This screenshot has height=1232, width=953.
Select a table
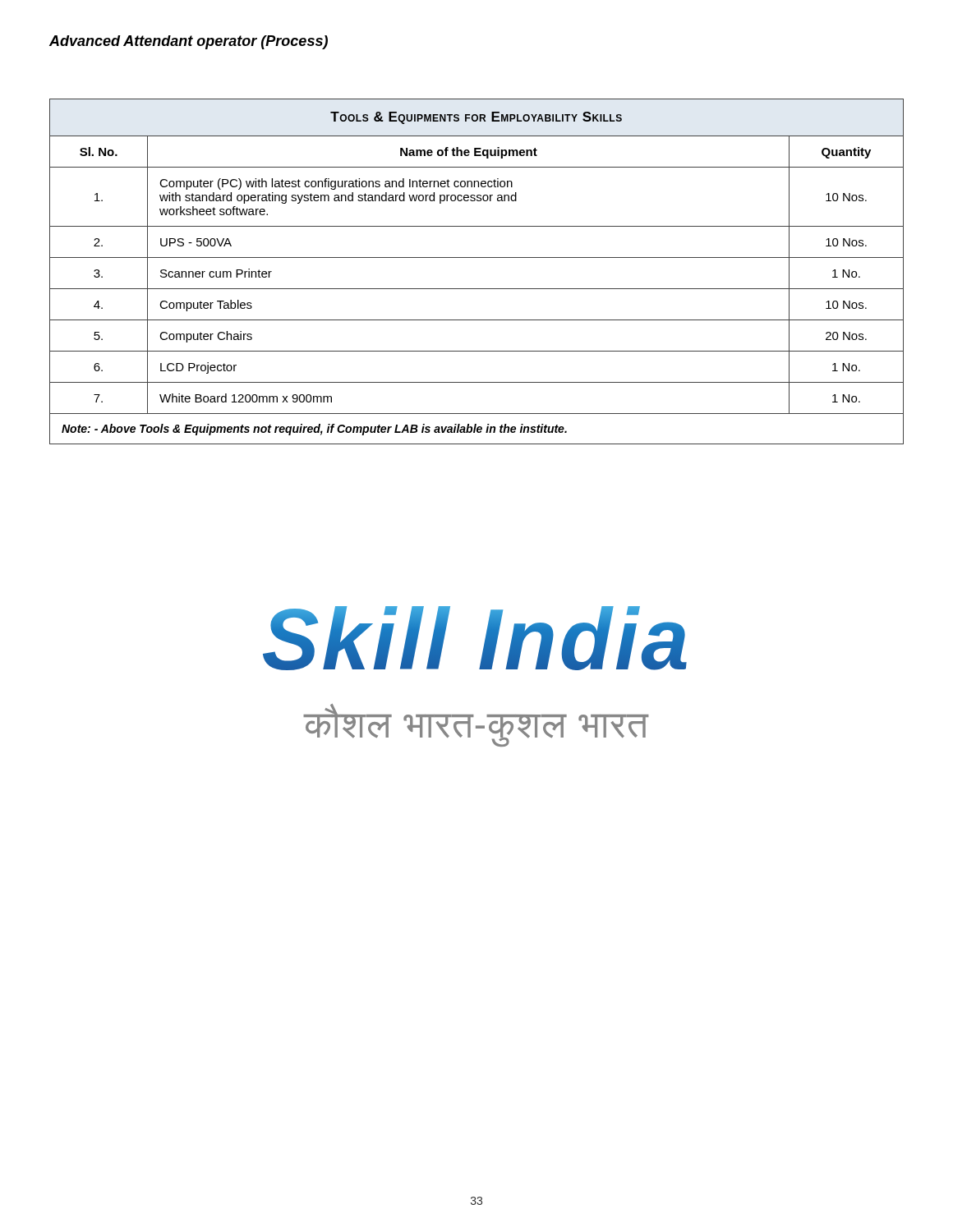click(476, 271)
